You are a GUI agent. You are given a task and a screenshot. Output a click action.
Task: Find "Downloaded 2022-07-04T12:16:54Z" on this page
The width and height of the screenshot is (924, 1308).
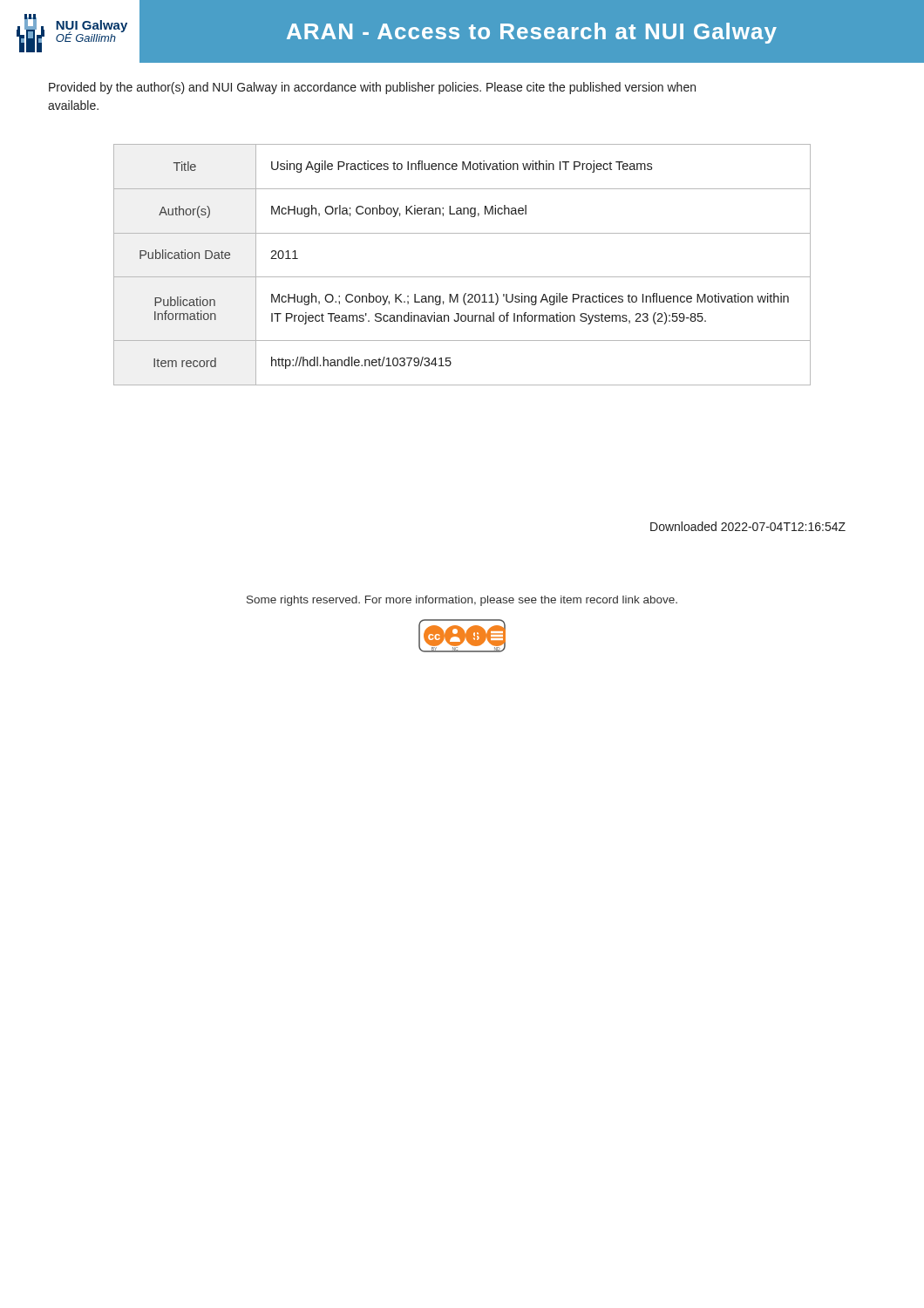pyautogui.click(x=748, y=527)
